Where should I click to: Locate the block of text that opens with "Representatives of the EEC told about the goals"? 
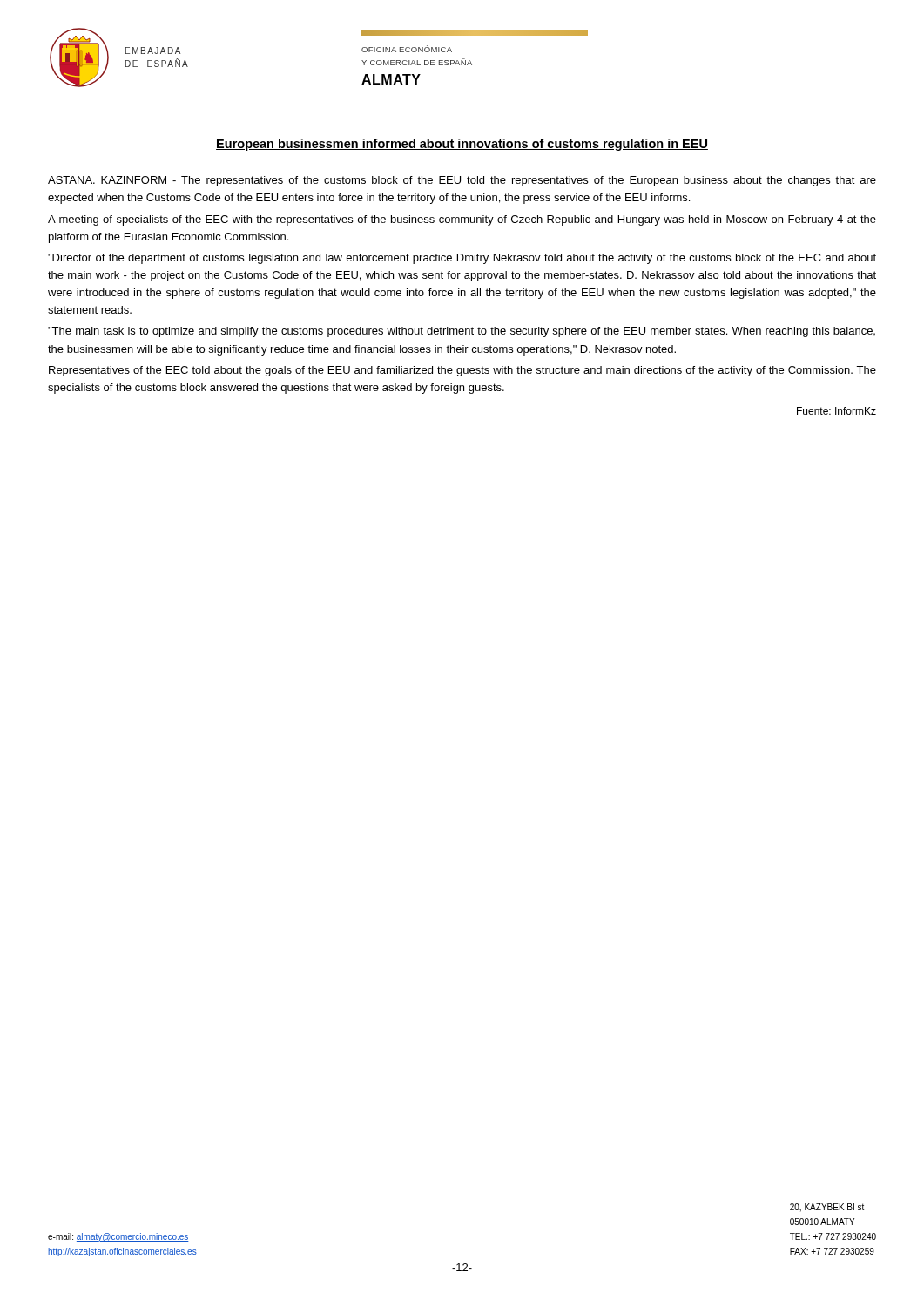(462, 378)
